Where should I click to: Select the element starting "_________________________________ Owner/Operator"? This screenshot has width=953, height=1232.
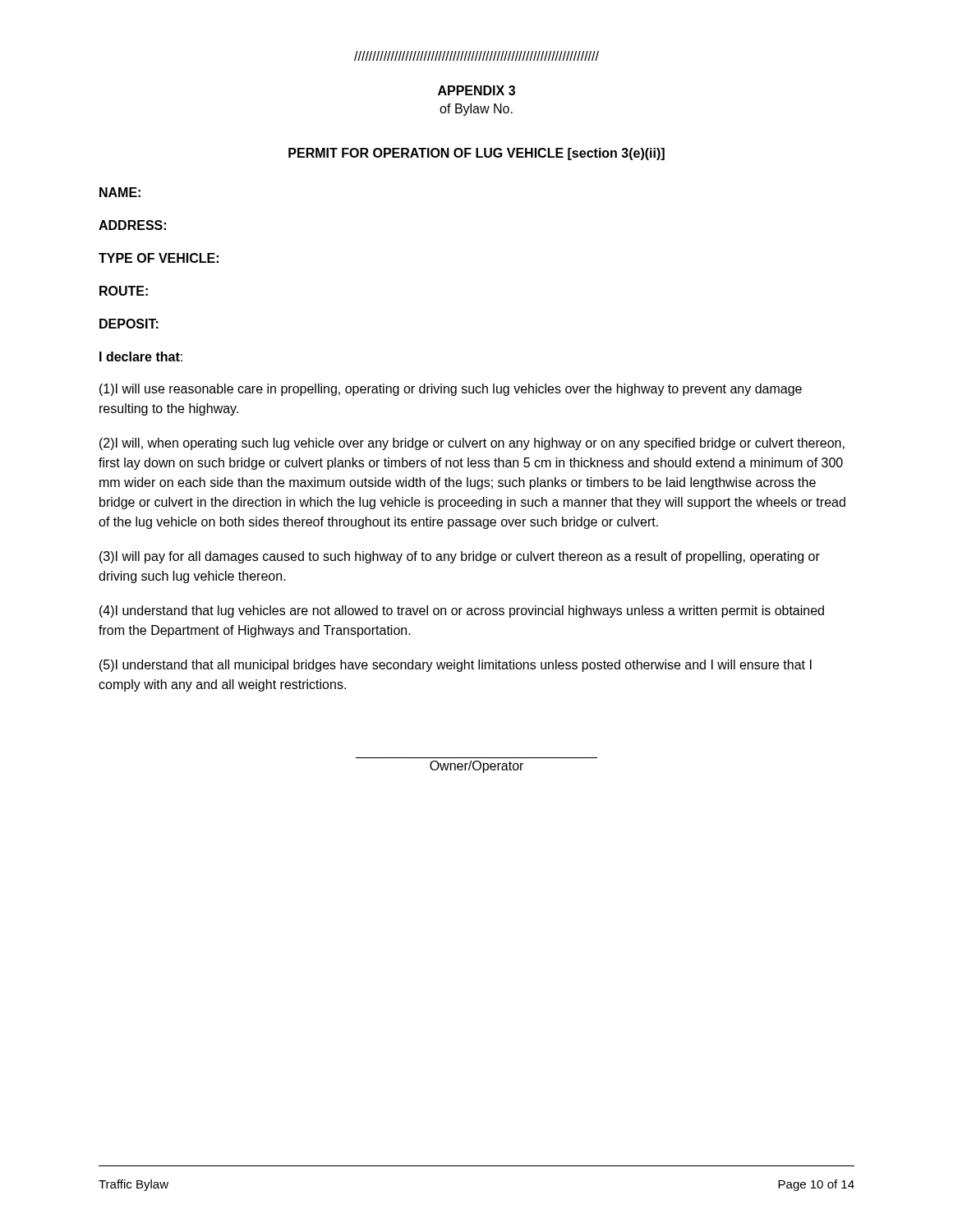point(476,758)
